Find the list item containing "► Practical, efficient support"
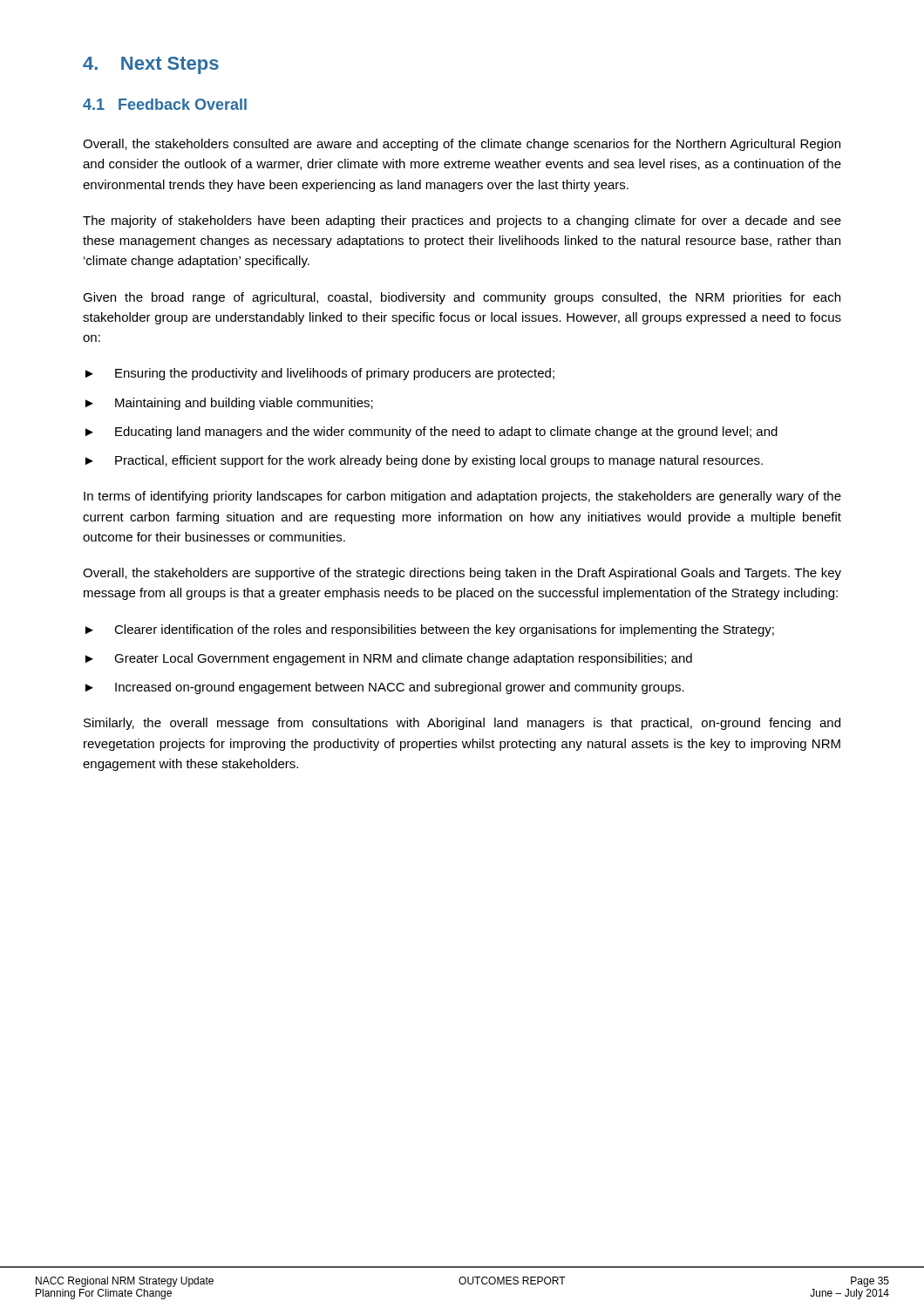 click(462, 460)
